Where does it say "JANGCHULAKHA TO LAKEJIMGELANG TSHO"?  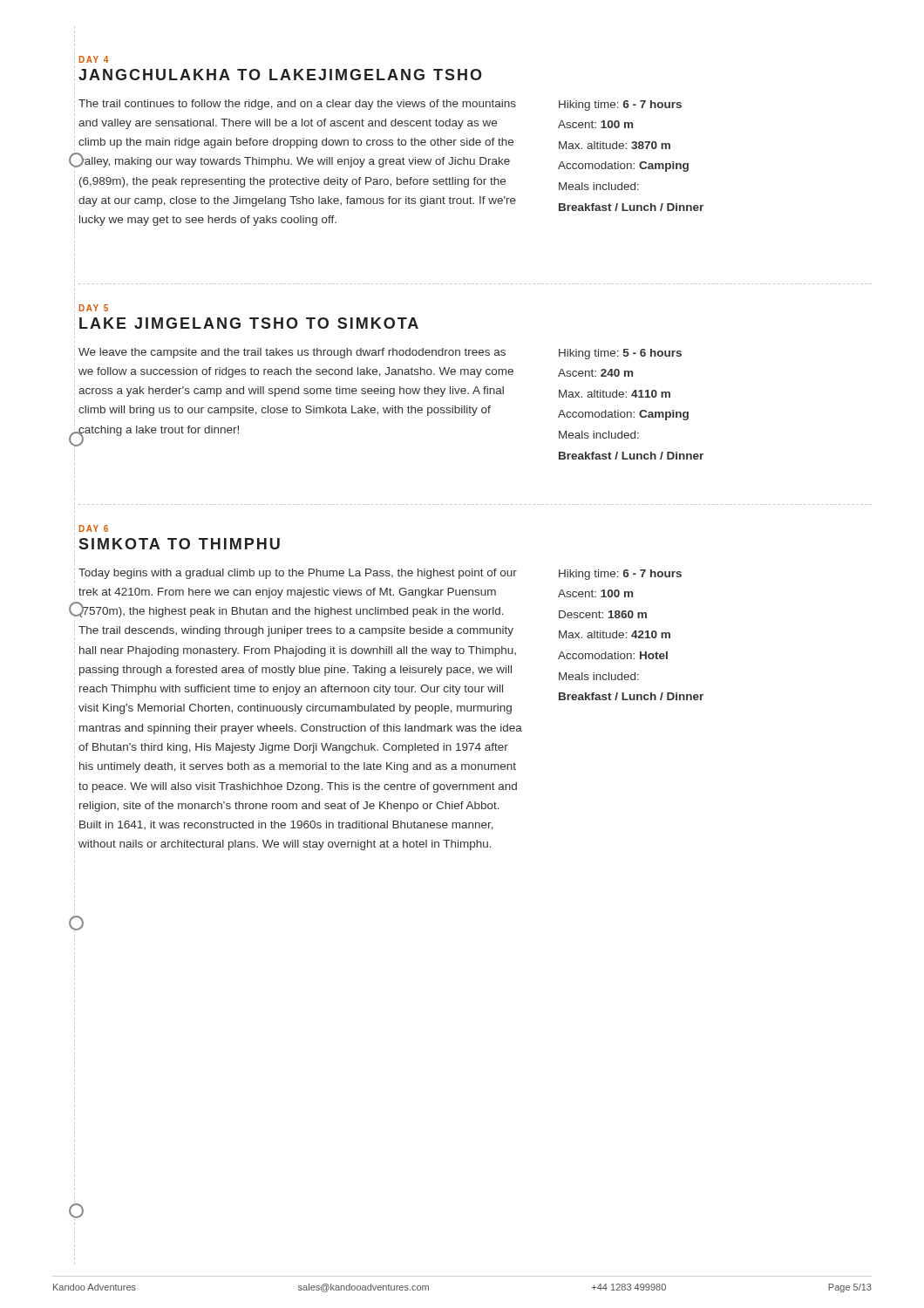(x=281, y=75)
